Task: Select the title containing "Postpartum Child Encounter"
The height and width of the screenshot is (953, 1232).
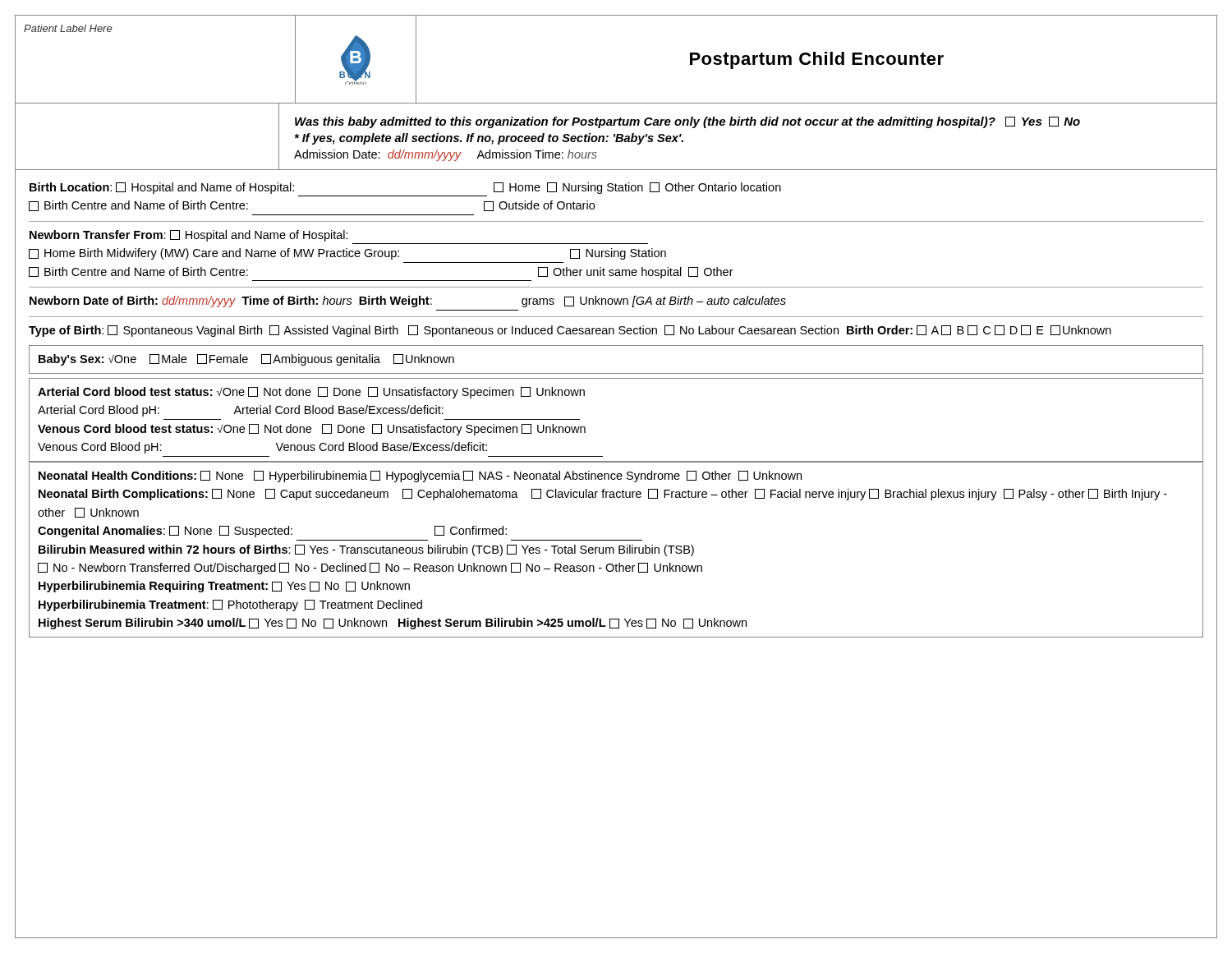Action: click(816, 59)
